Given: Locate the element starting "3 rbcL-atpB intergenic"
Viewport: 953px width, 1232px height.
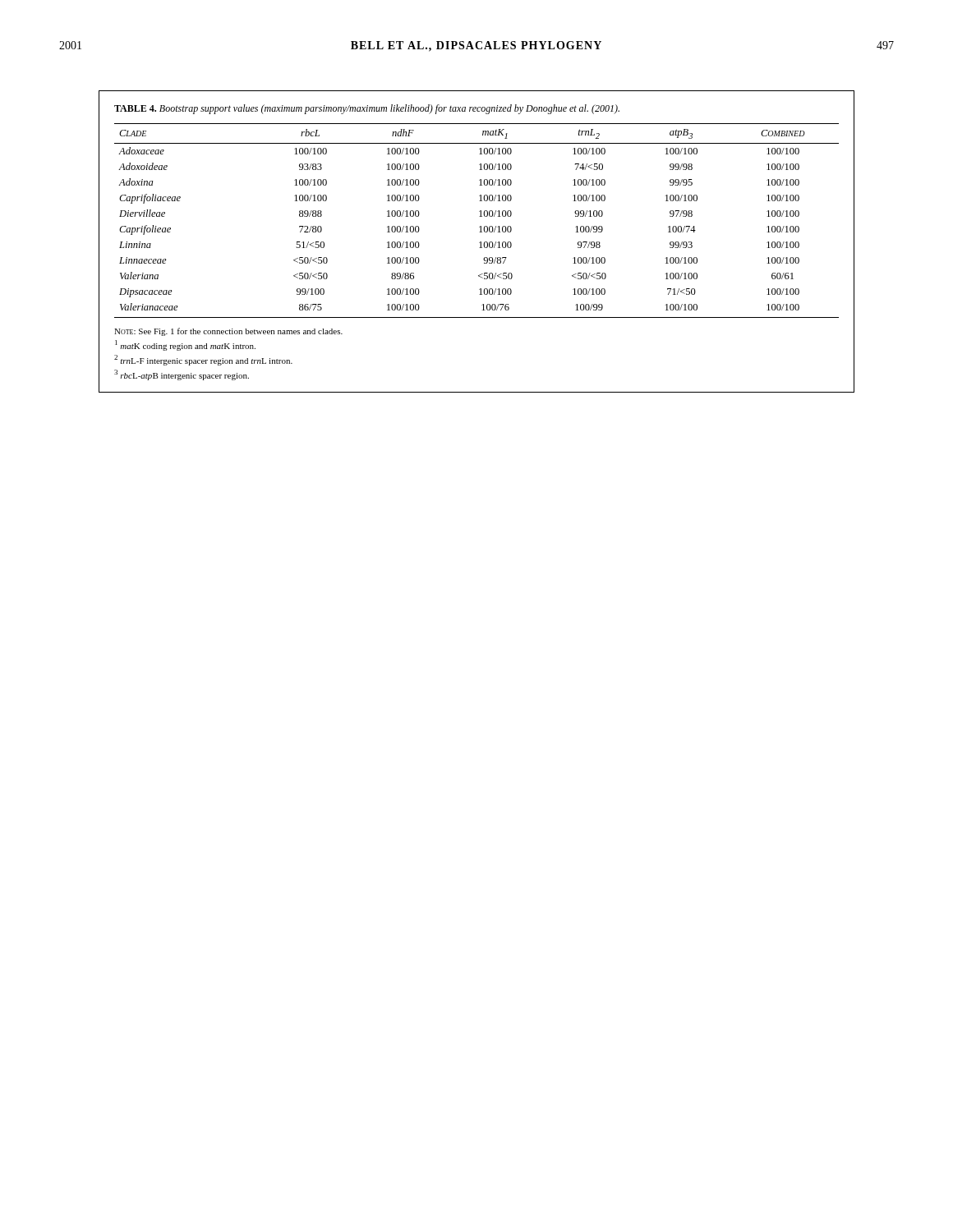Looking at the screenshot, I should pyautogui.click(x=182, y=374).
